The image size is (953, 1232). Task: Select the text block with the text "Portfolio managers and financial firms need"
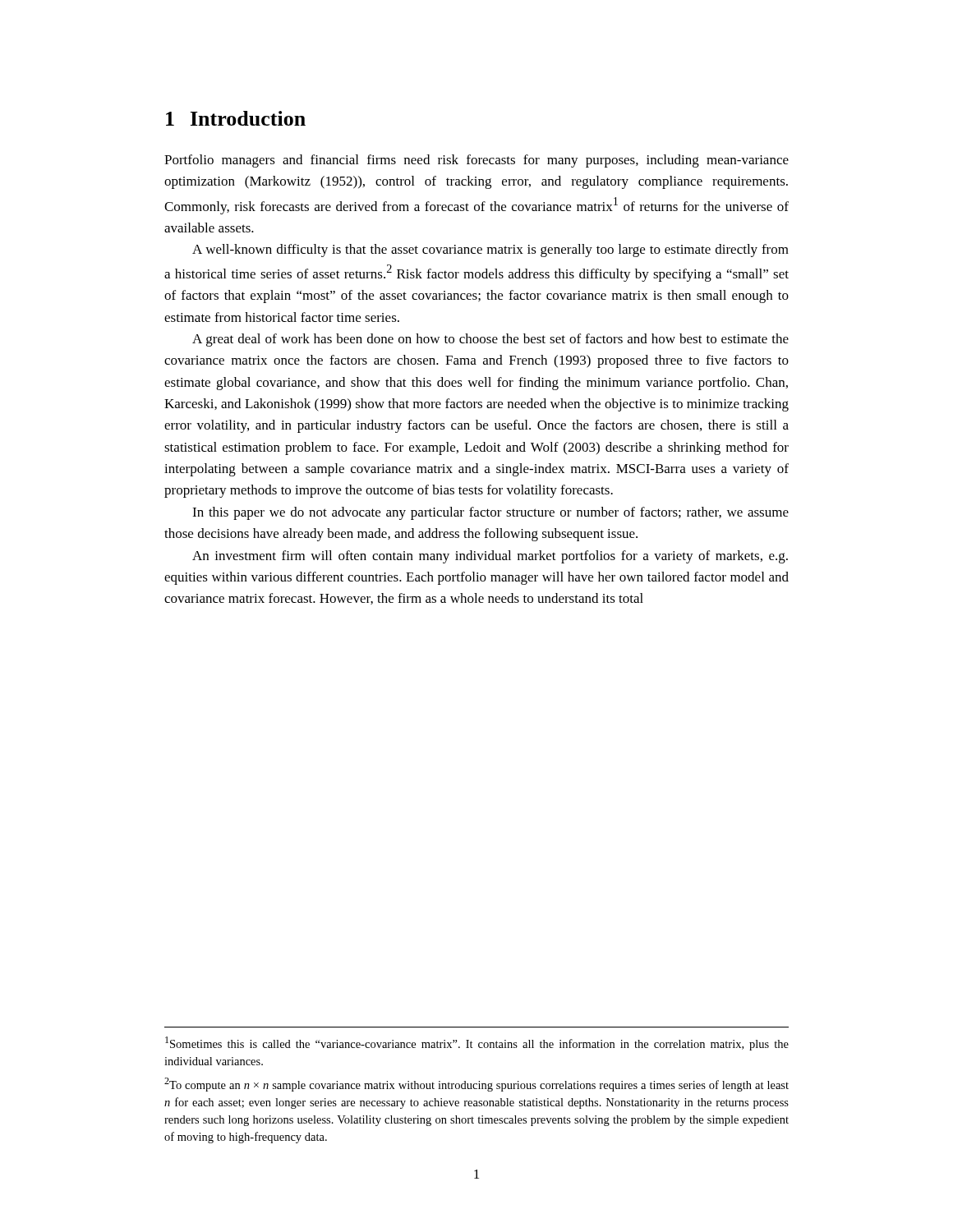click(476, 194)
